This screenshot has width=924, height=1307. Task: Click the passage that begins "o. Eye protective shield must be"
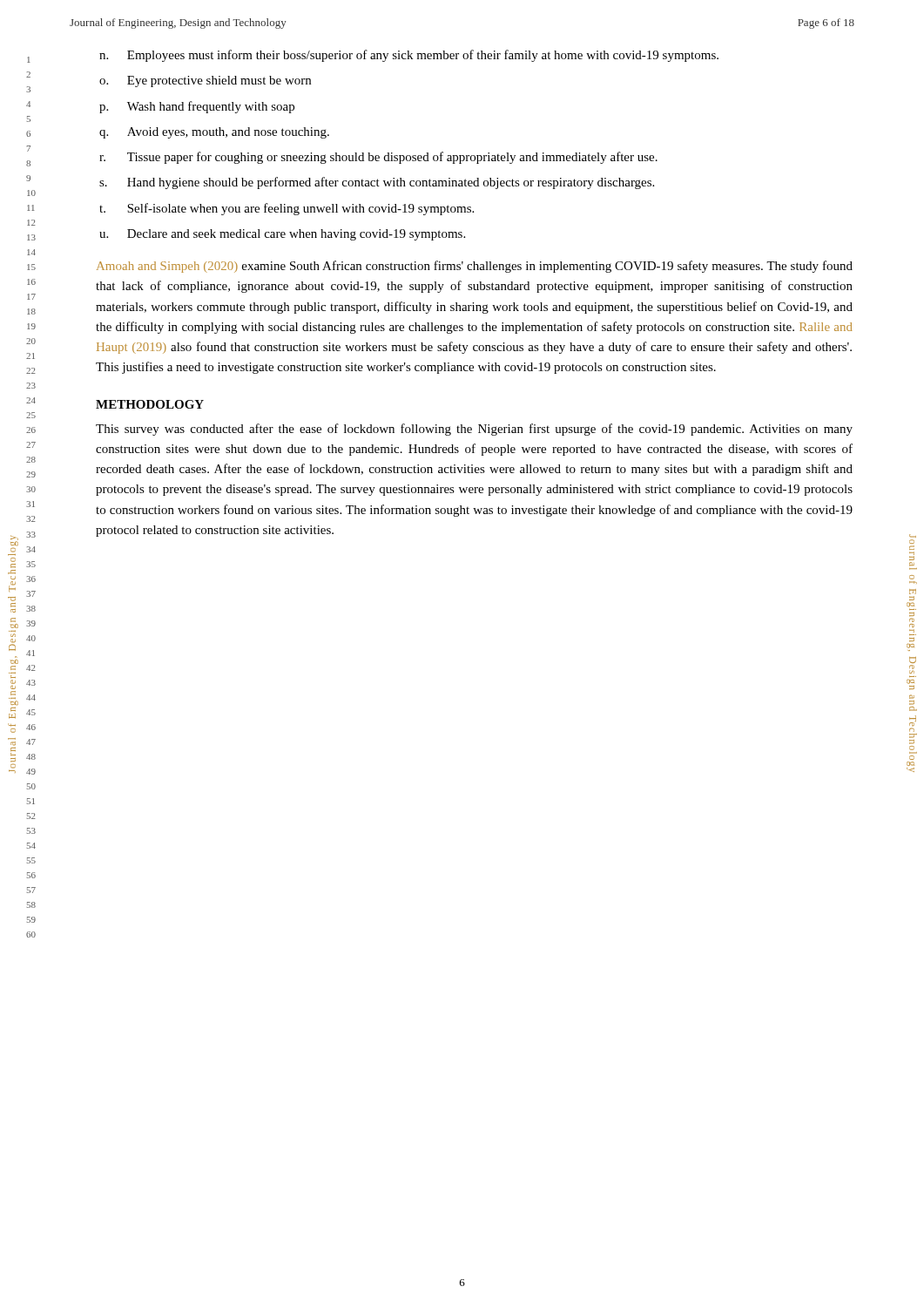[205, 81]
